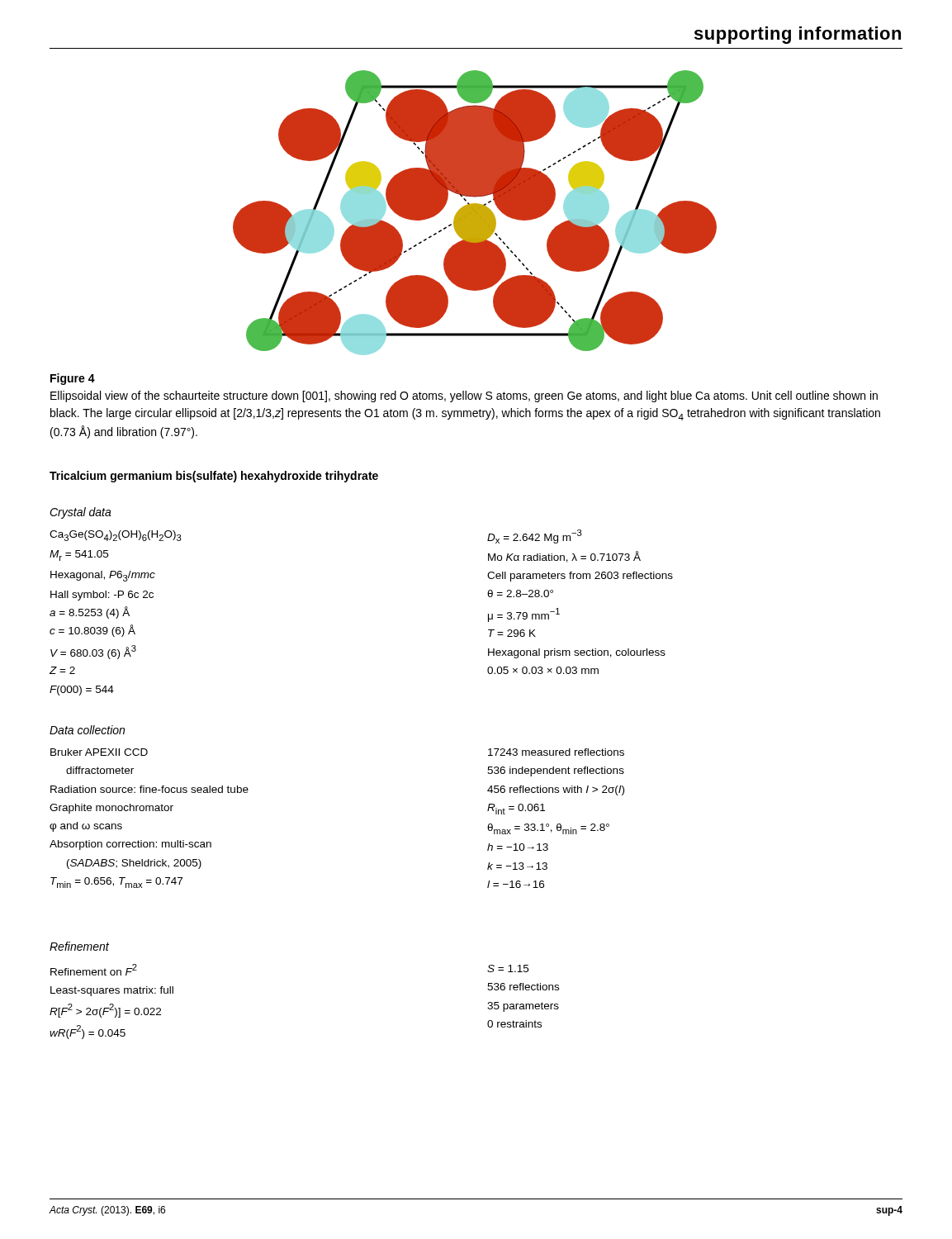Find the table that mentions "S = 1.15 536 reflections"
Image resolution: width=952 pixels, height=1239 pixels.
pyautogui.click(x=698, y=997)
